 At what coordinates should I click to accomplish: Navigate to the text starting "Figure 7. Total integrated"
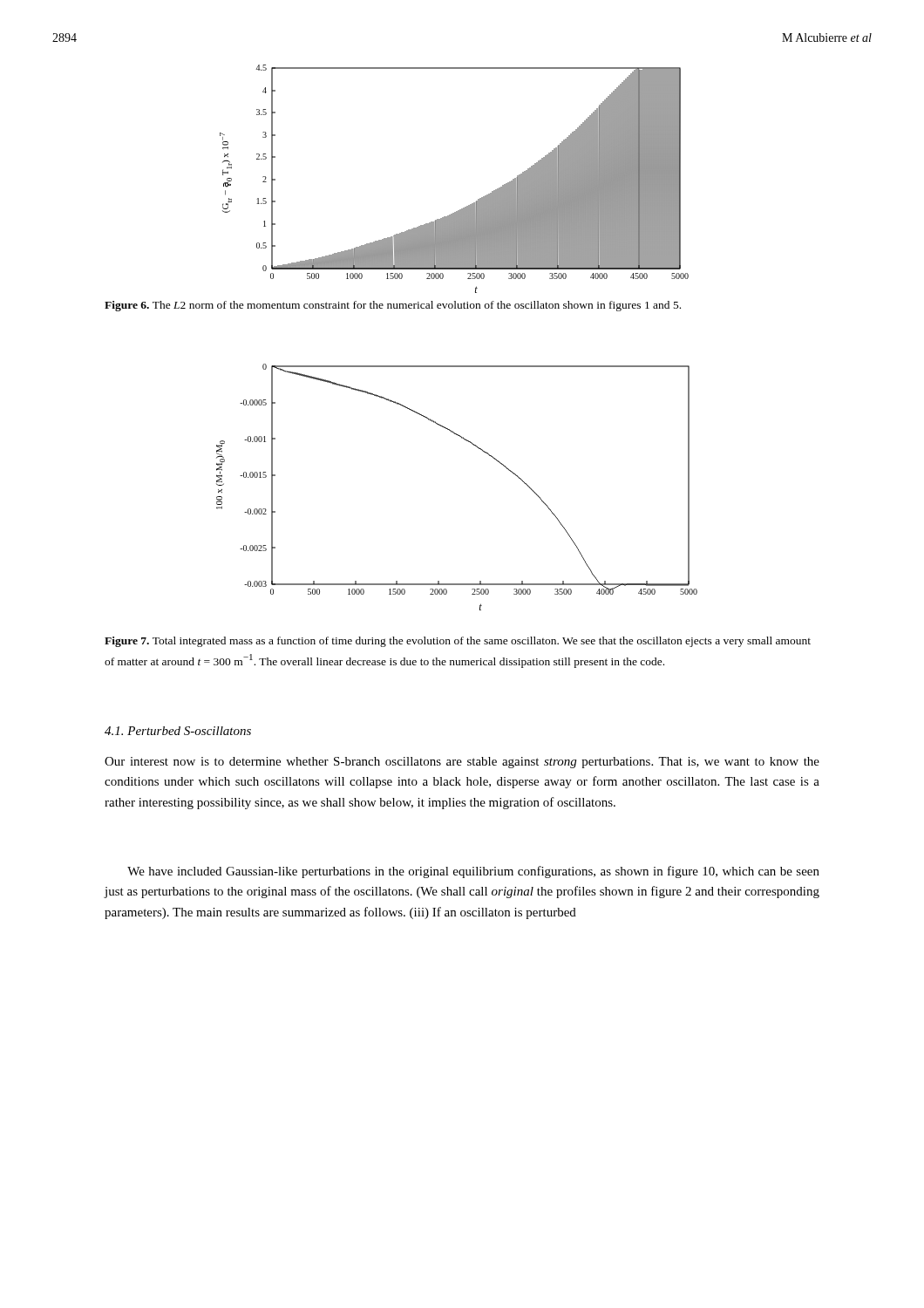point(458,651)
